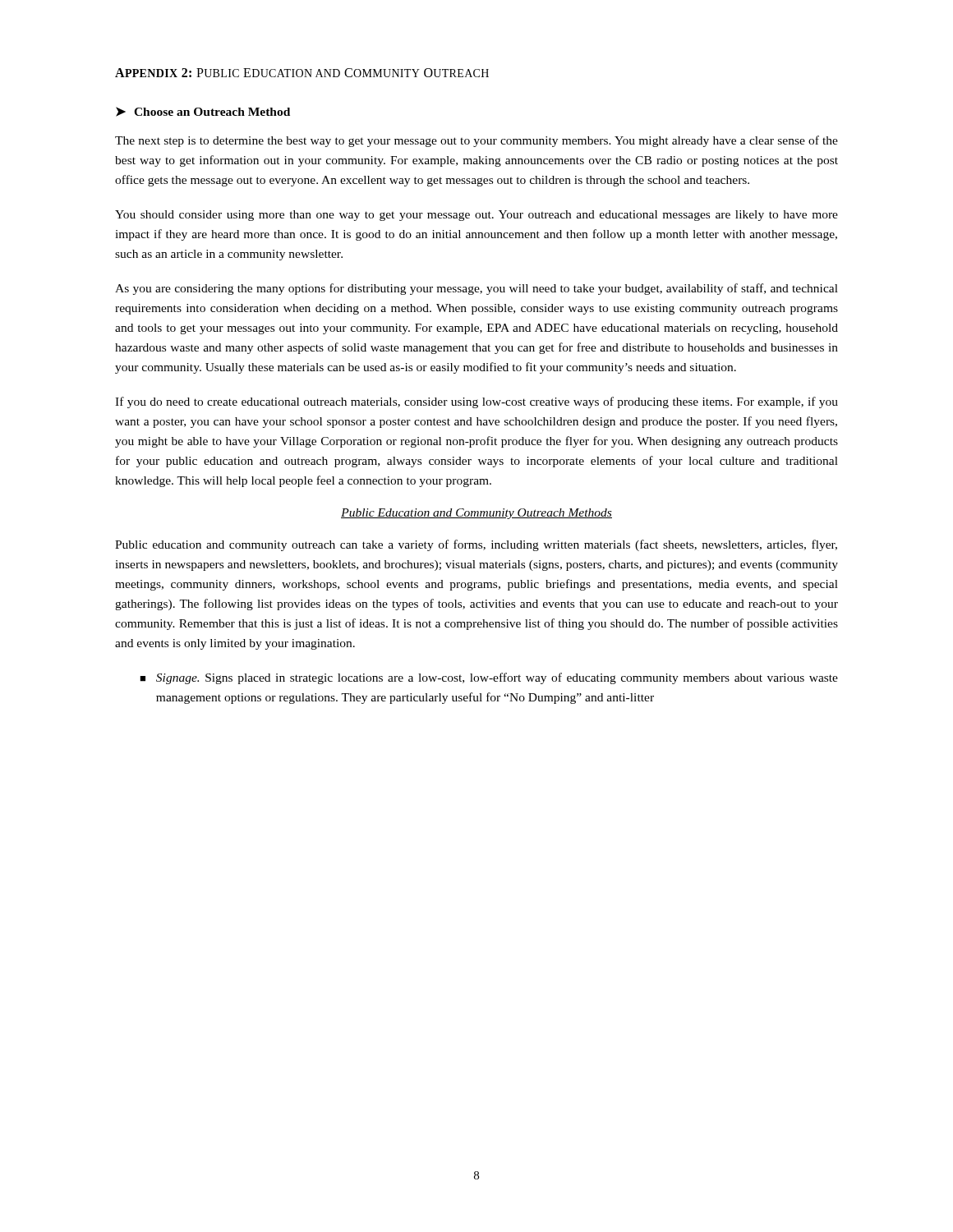Find the section header with the text "APPENDIX 2: PUBLIC EDUCATION AND COMMUNITY OUTREACH"
Screen dimensions: 1232x953
[476, 73]
